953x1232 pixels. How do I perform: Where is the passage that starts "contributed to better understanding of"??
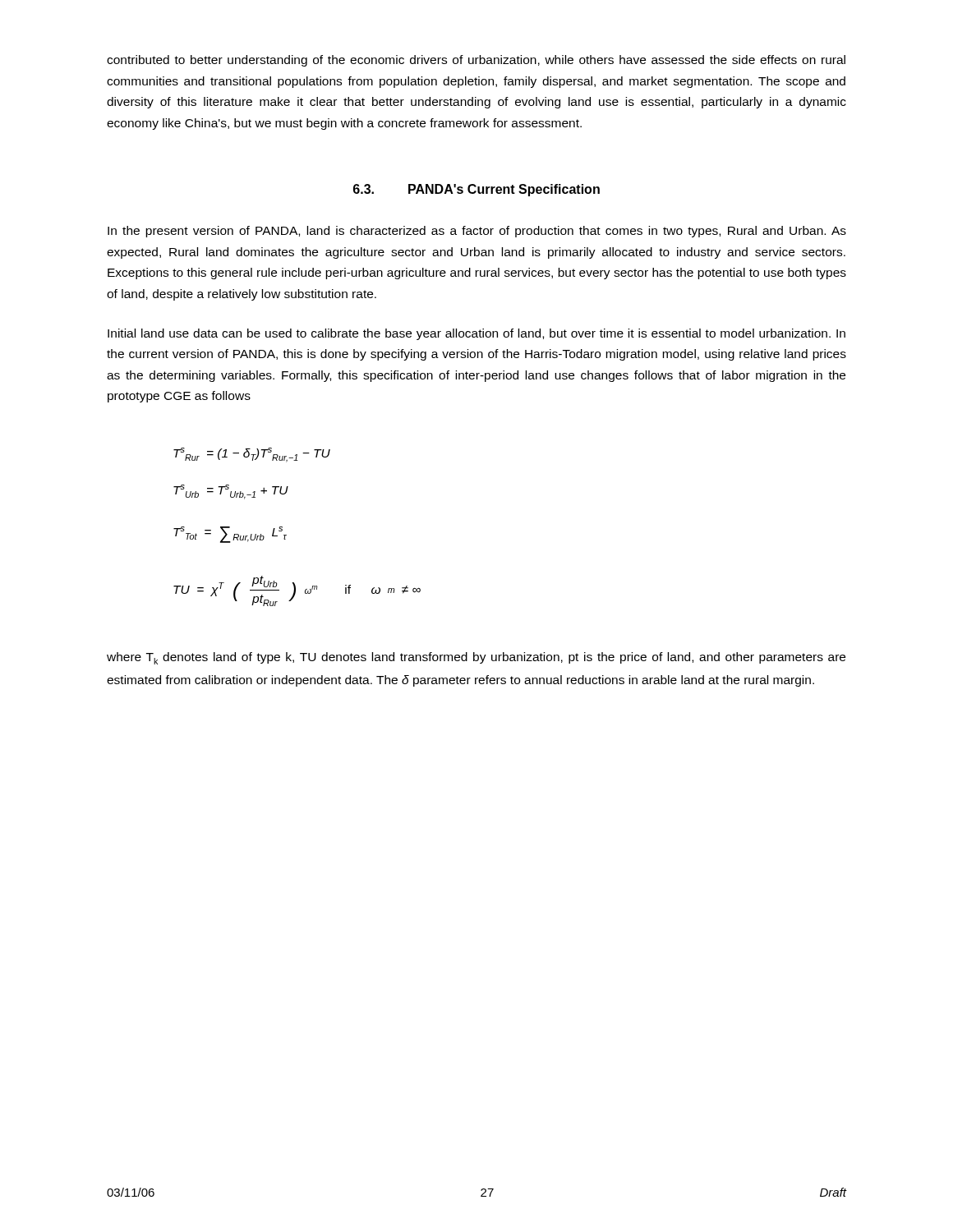point(476,91)
